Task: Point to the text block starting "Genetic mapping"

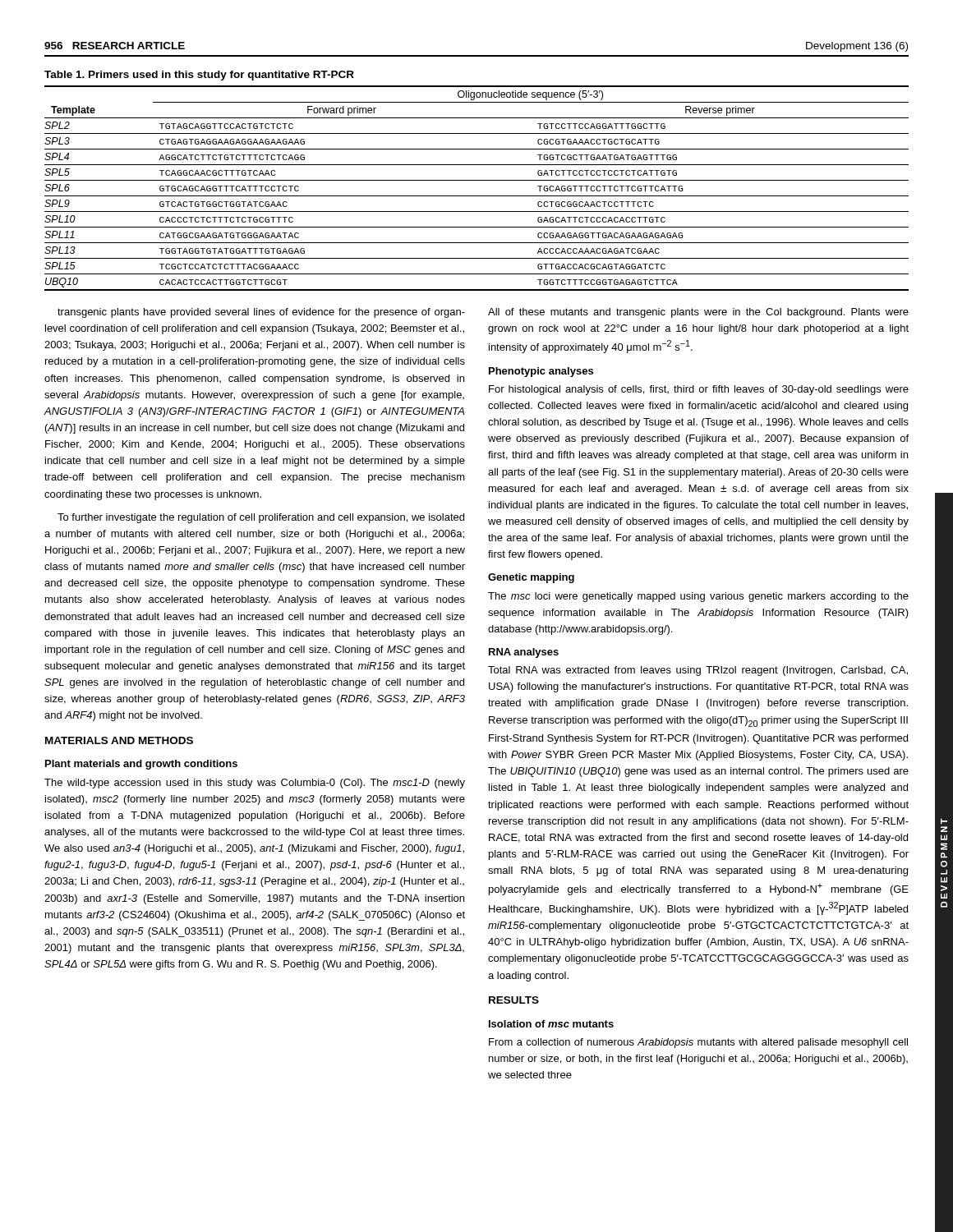Action: click(531, 577)
